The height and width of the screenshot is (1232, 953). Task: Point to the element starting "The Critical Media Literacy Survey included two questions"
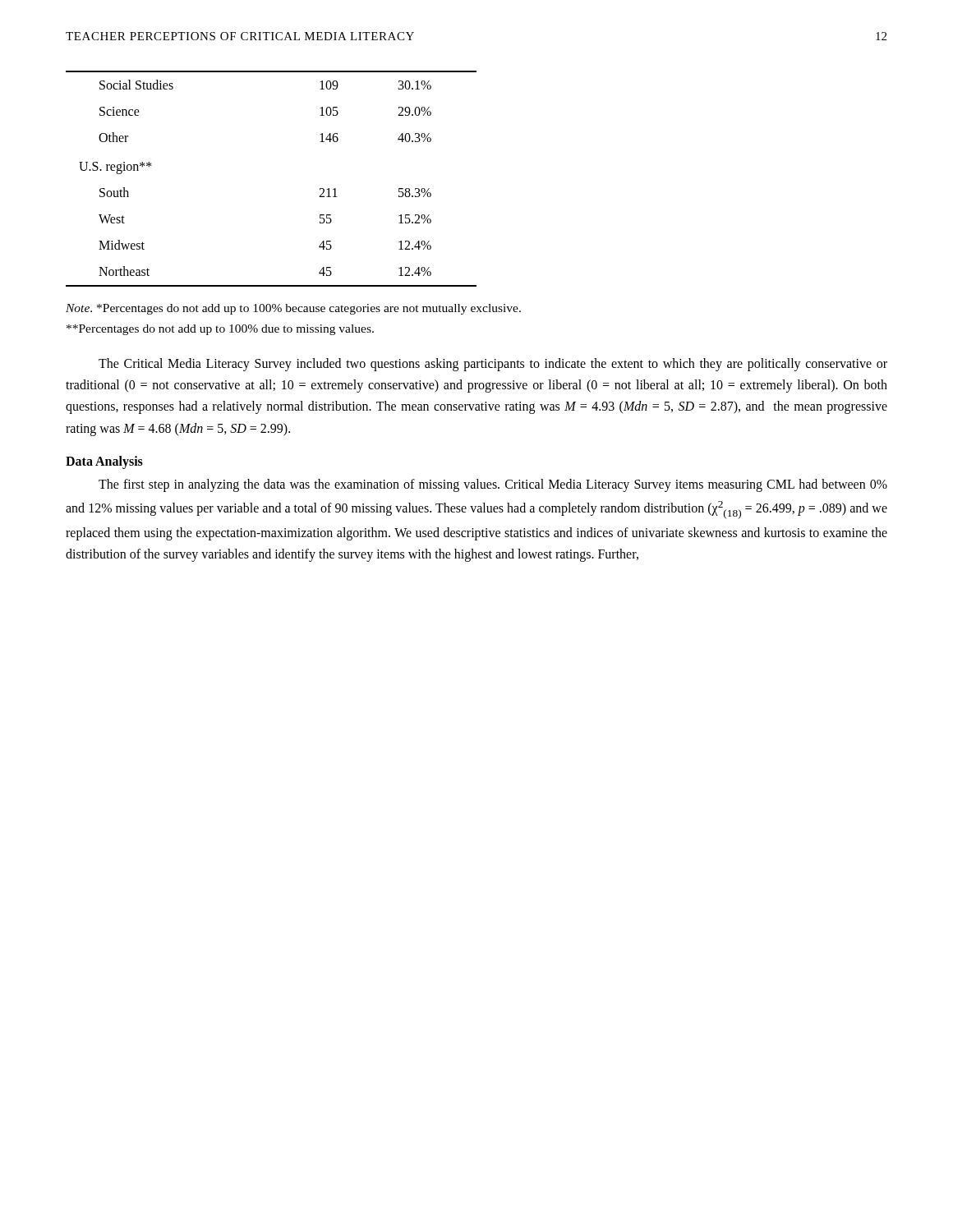(x=476, y=396)
